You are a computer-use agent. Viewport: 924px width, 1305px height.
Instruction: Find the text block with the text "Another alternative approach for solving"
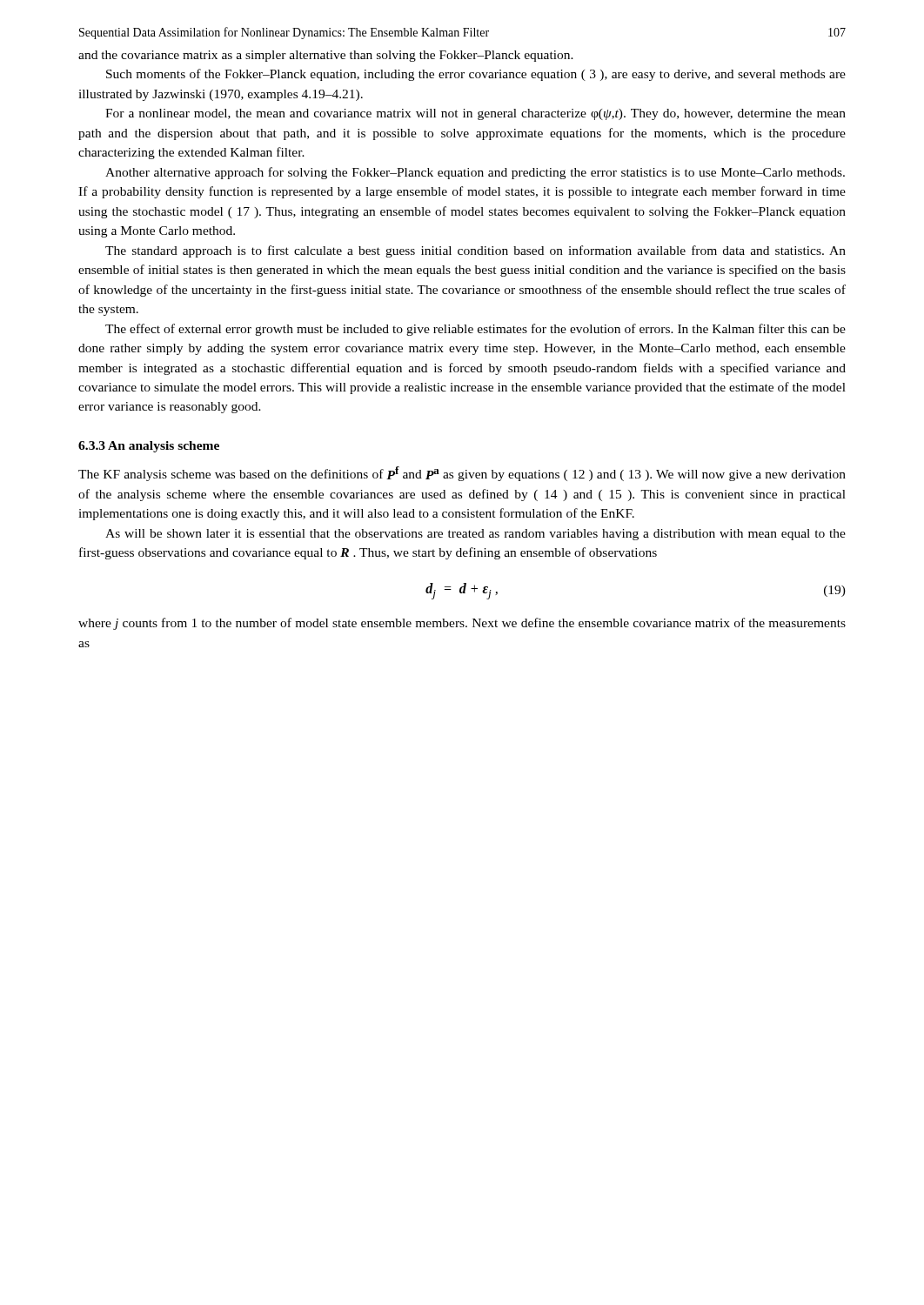(x=462, y=202)
